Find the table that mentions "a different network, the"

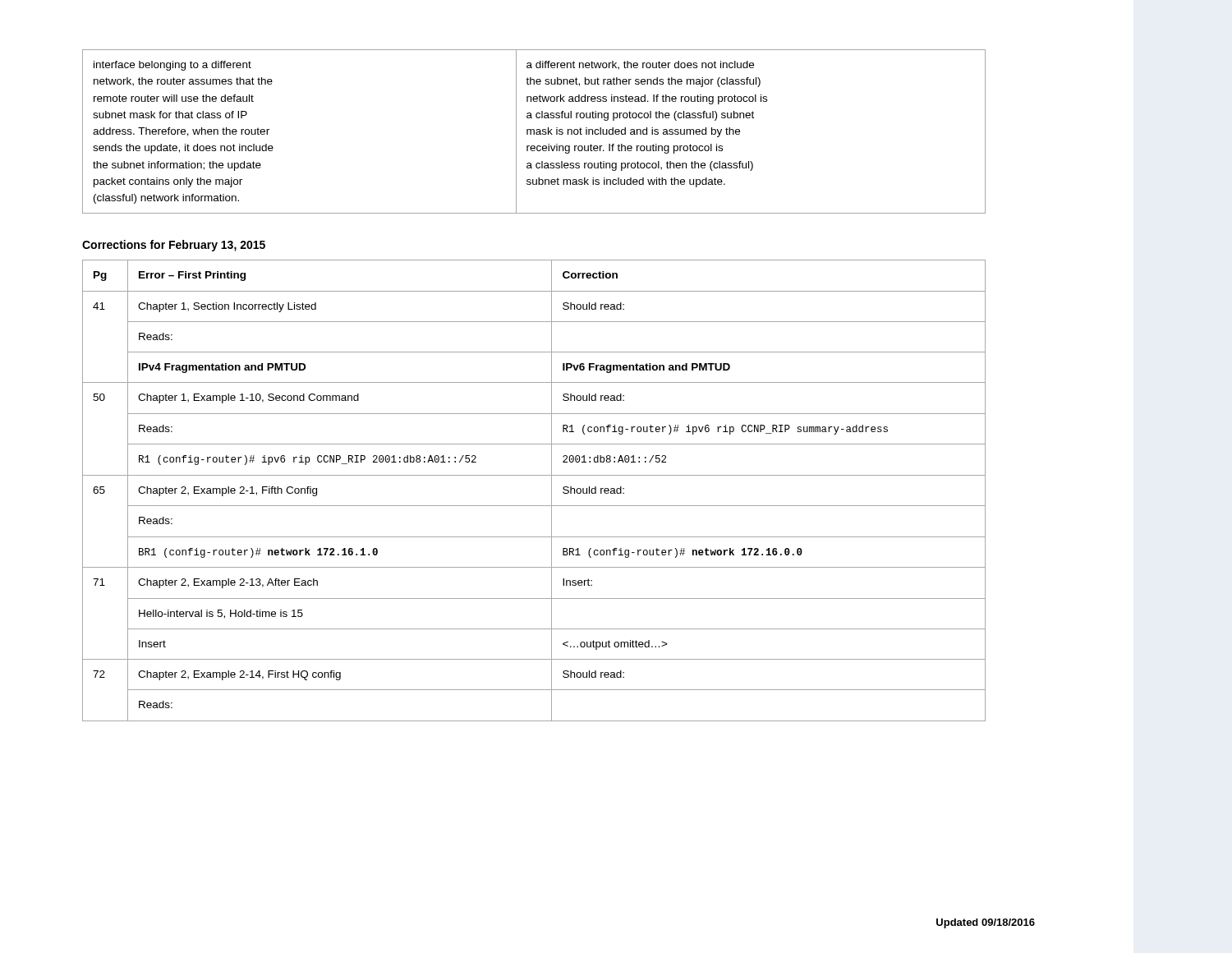[x=534, y=132]
